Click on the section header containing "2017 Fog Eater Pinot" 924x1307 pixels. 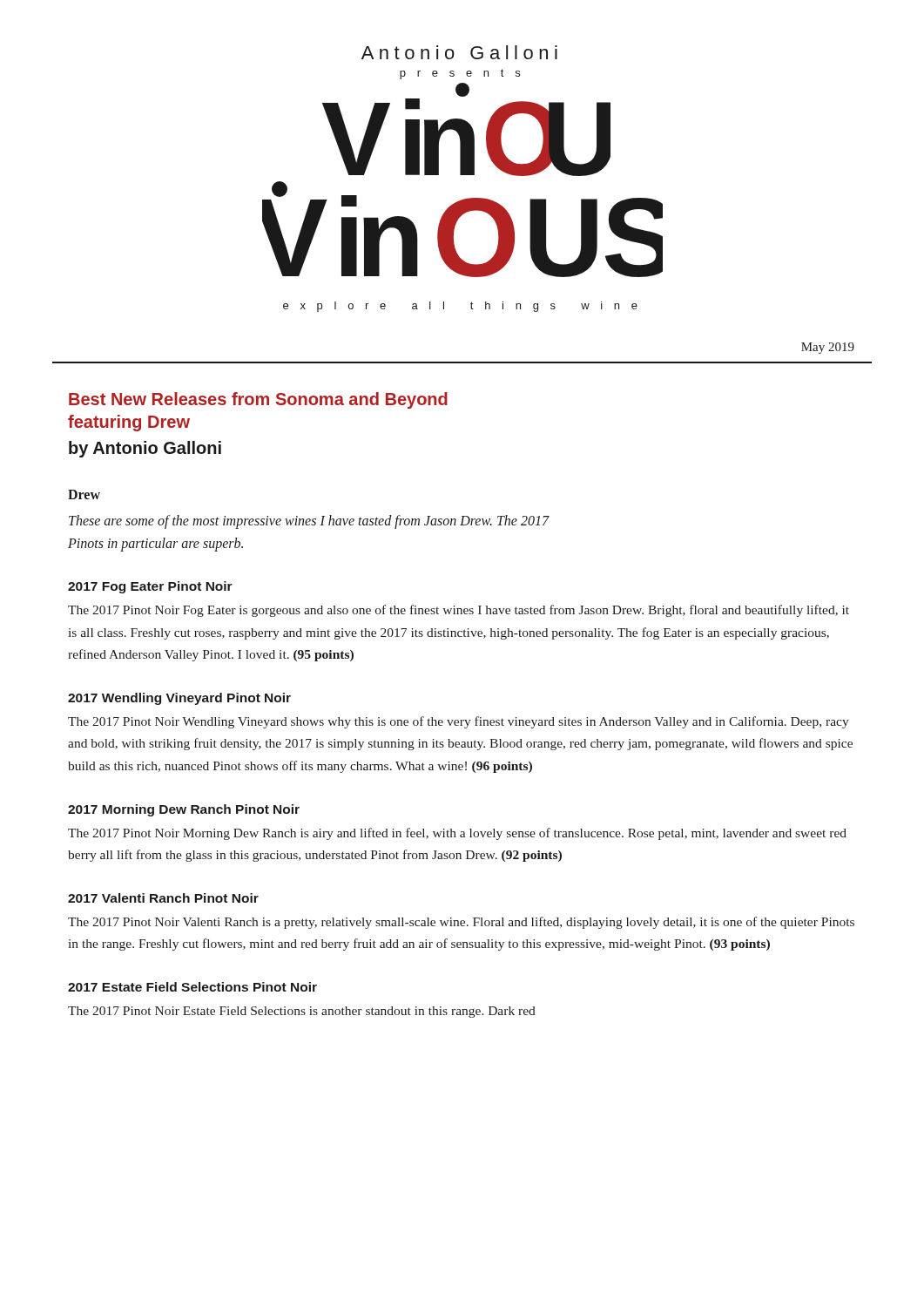click(x=462, y=622)
